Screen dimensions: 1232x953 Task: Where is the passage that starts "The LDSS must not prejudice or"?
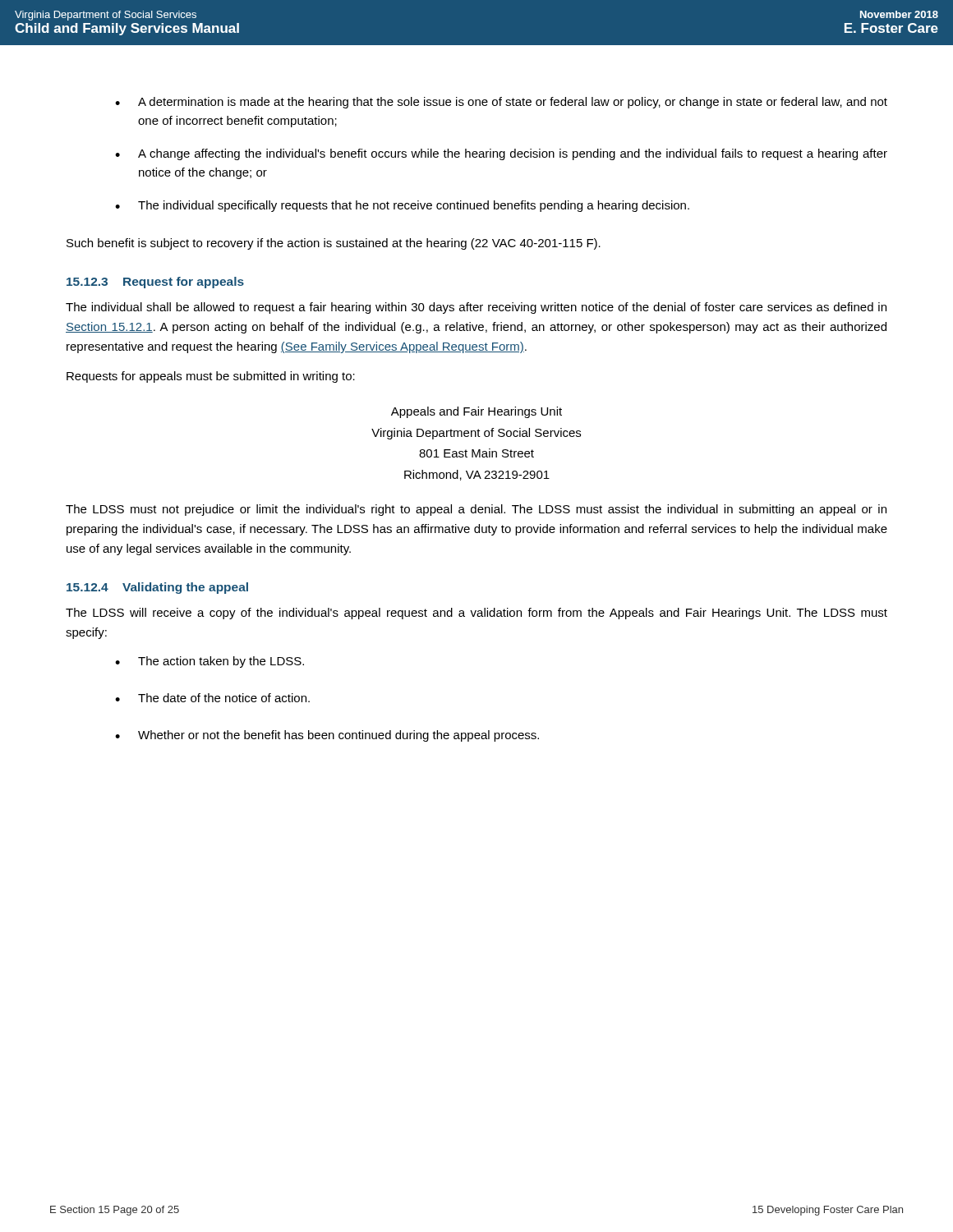pyautogui.click(x=476, y=529)
